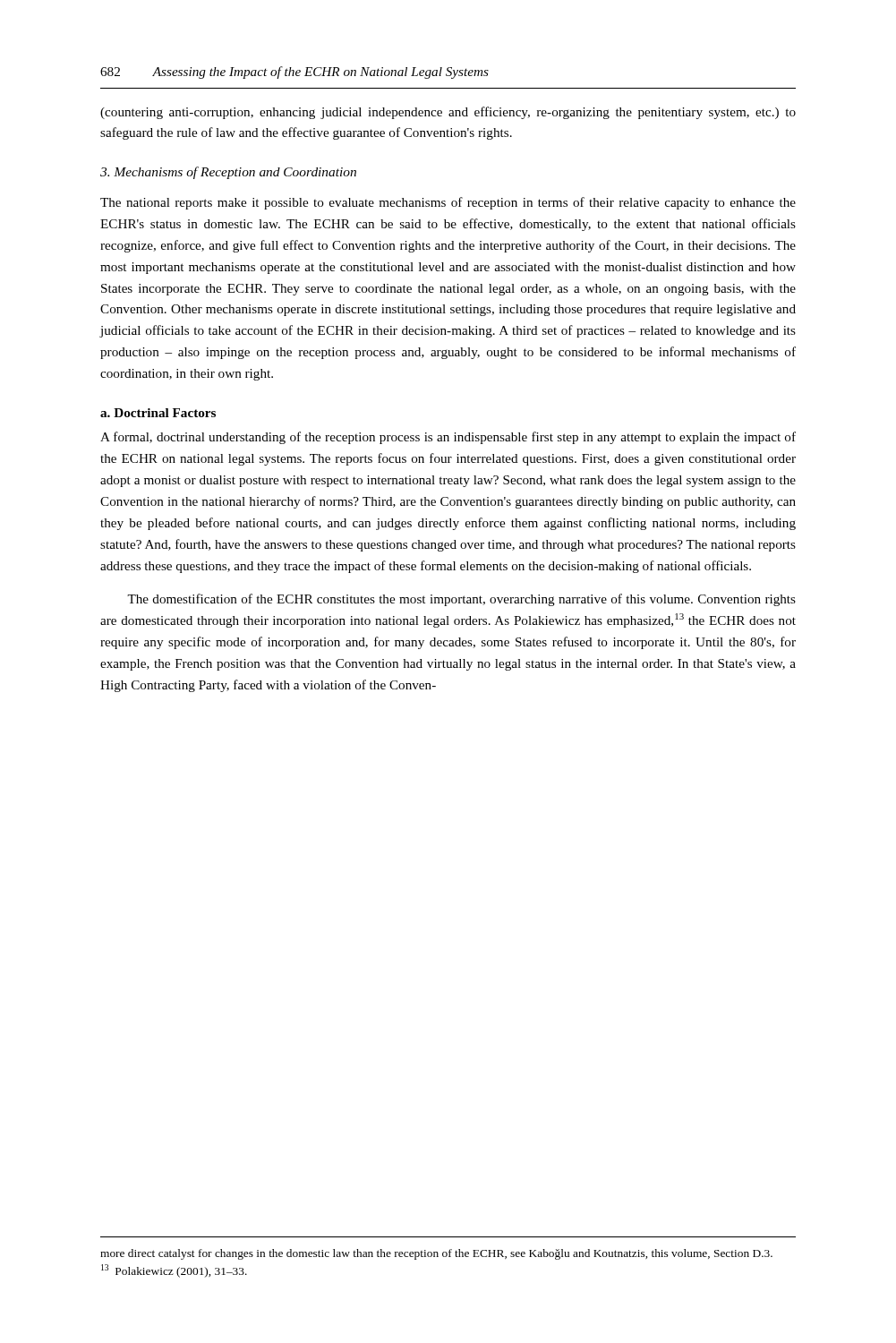Locate the text starting "The national reports make it possible"
The width and height of the screenshot is (896, 1343).
click(448, 288)
